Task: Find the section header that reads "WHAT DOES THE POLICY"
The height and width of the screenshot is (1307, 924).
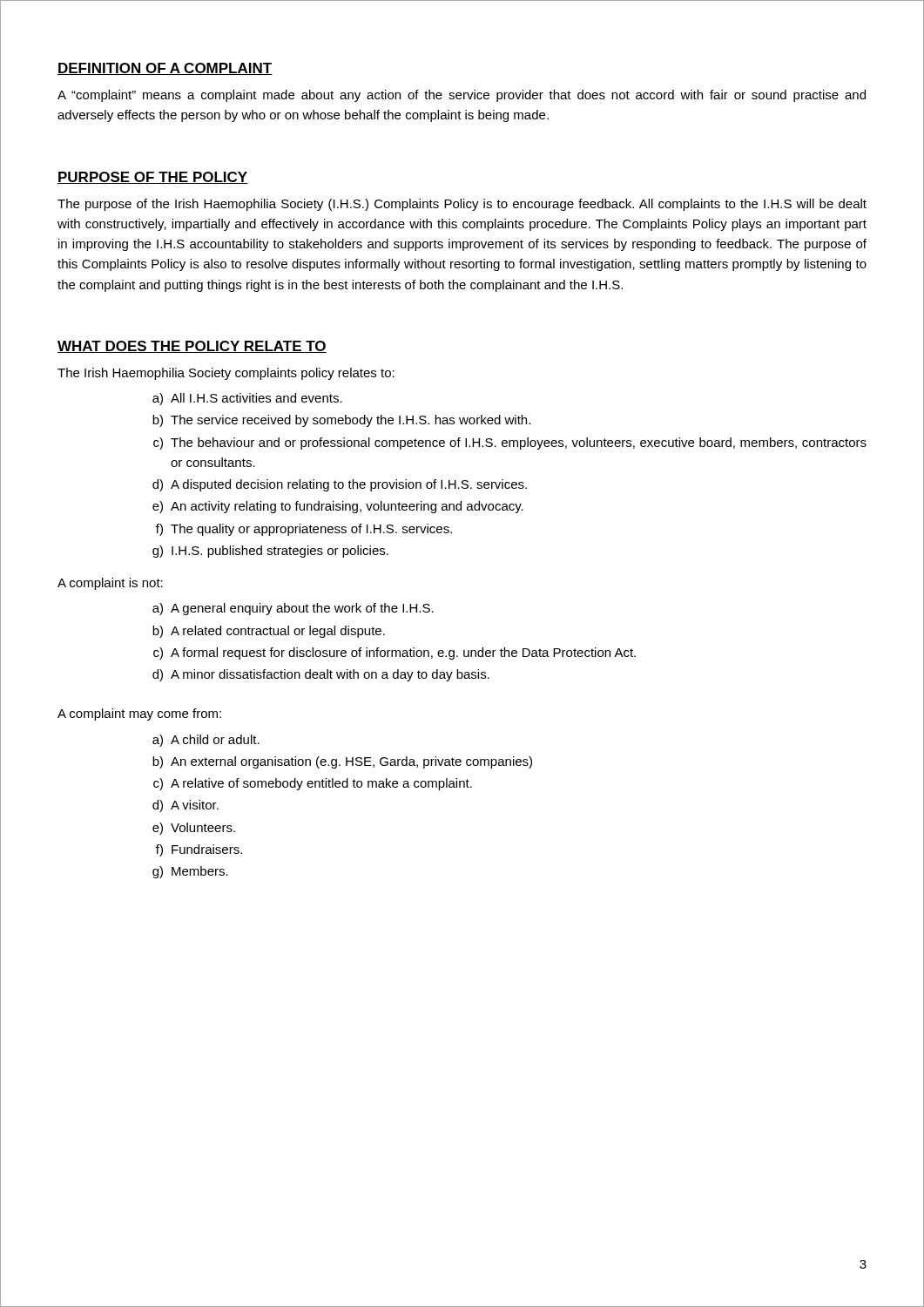Action: point(192,346)
